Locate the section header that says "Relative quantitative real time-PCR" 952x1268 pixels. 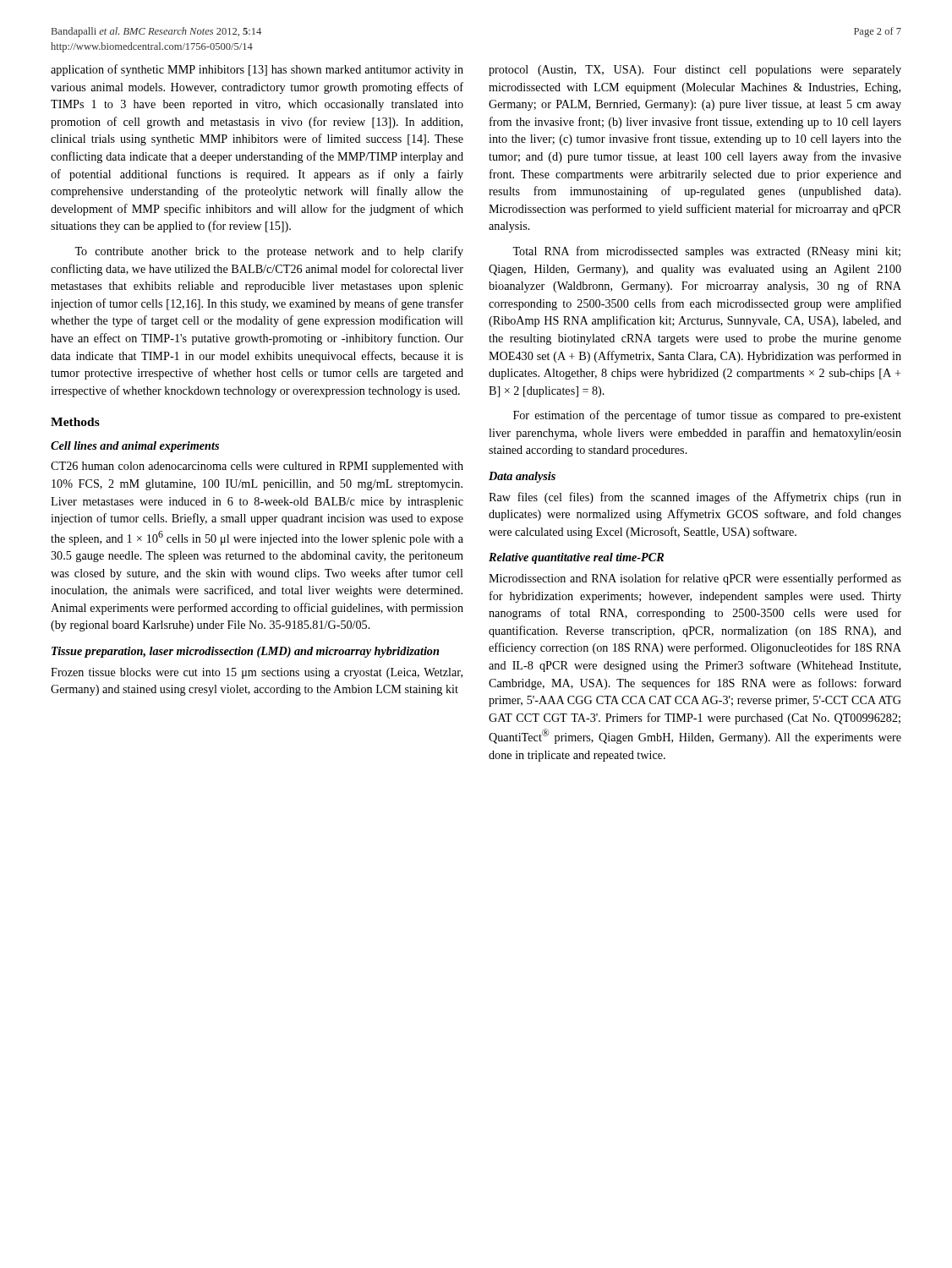[x=576, y=557]
